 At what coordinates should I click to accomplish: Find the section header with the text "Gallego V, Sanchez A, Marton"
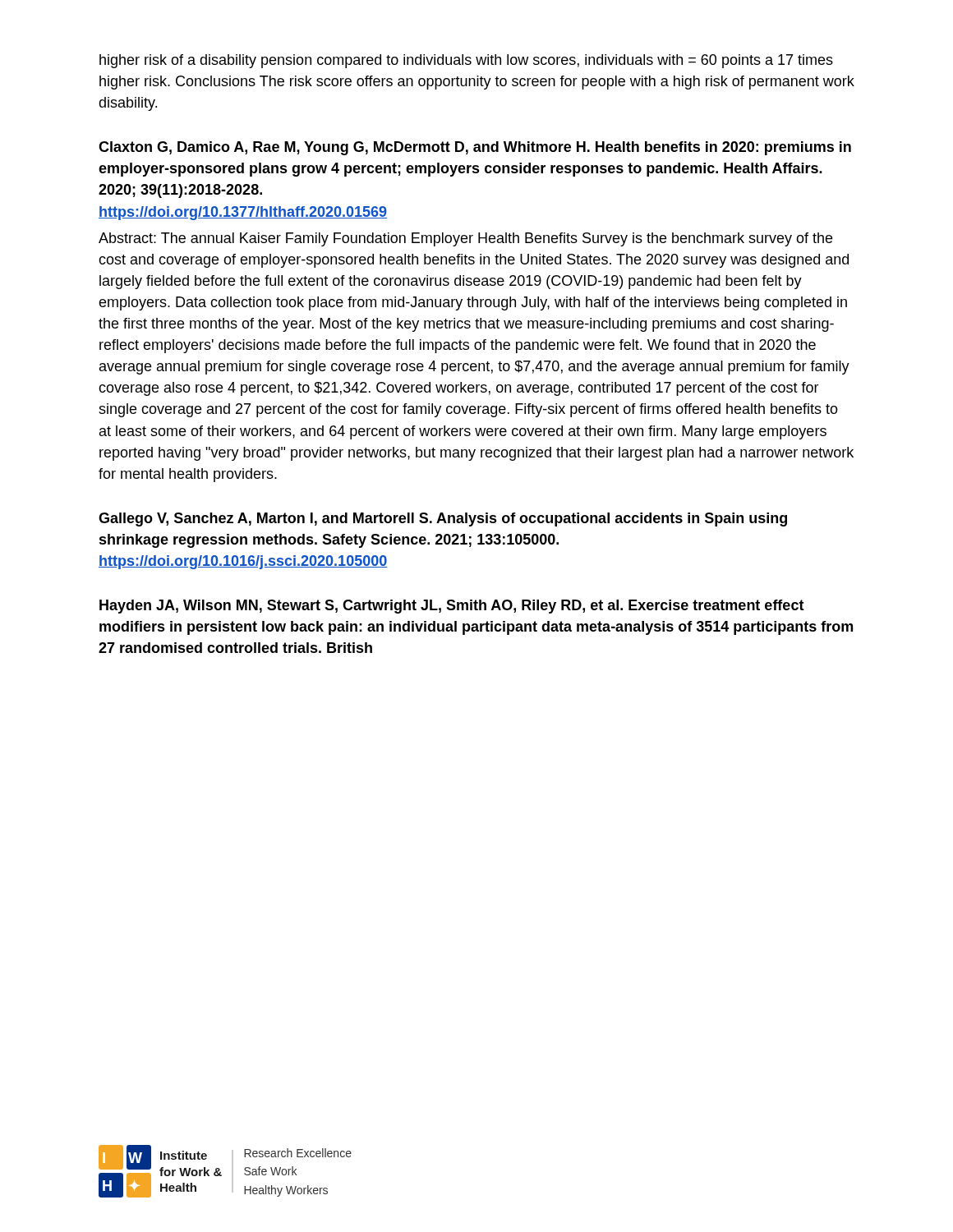(x=443, y=540)
